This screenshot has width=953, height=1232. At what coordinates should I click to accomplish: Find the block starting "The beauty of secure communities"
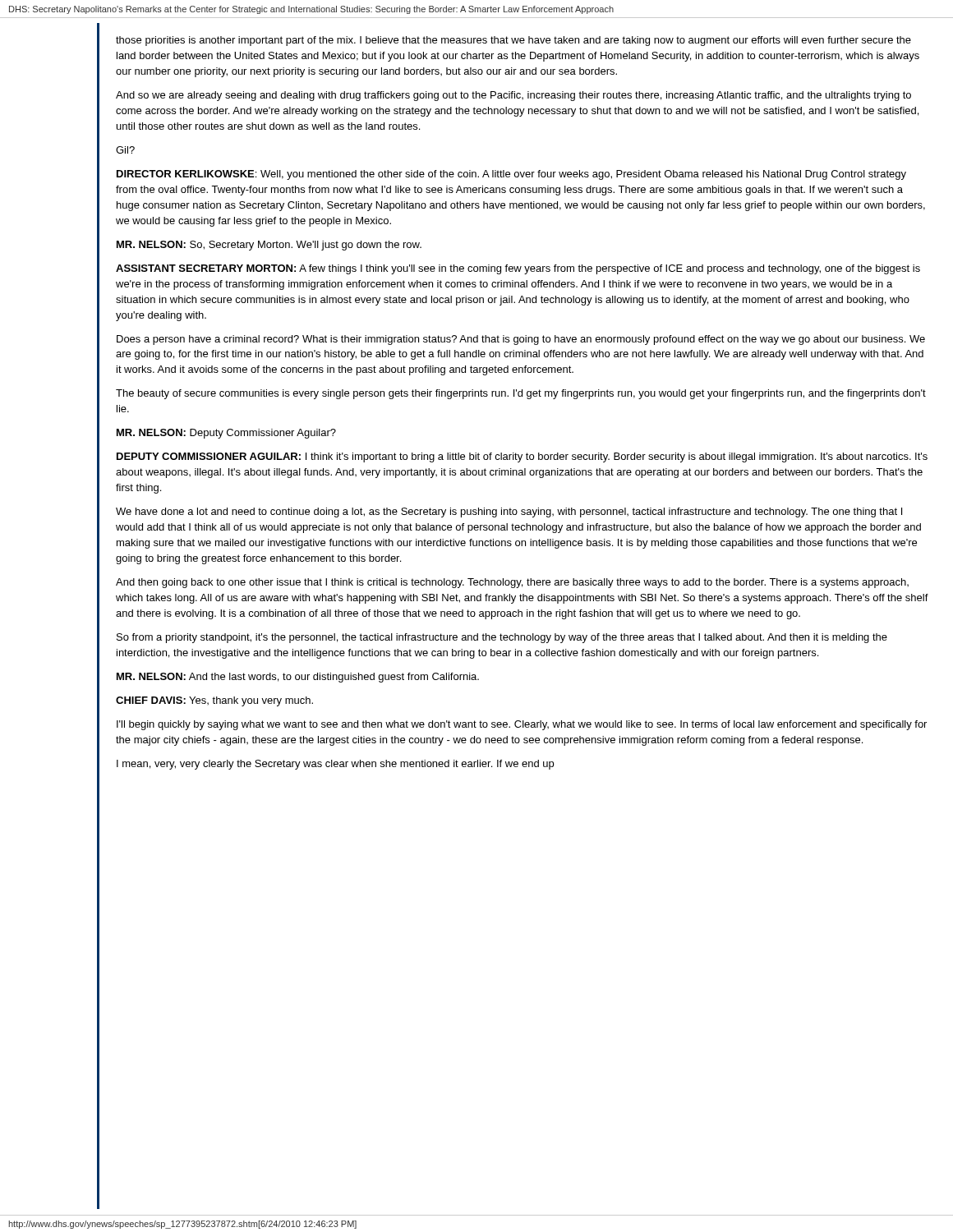(521, 401)
